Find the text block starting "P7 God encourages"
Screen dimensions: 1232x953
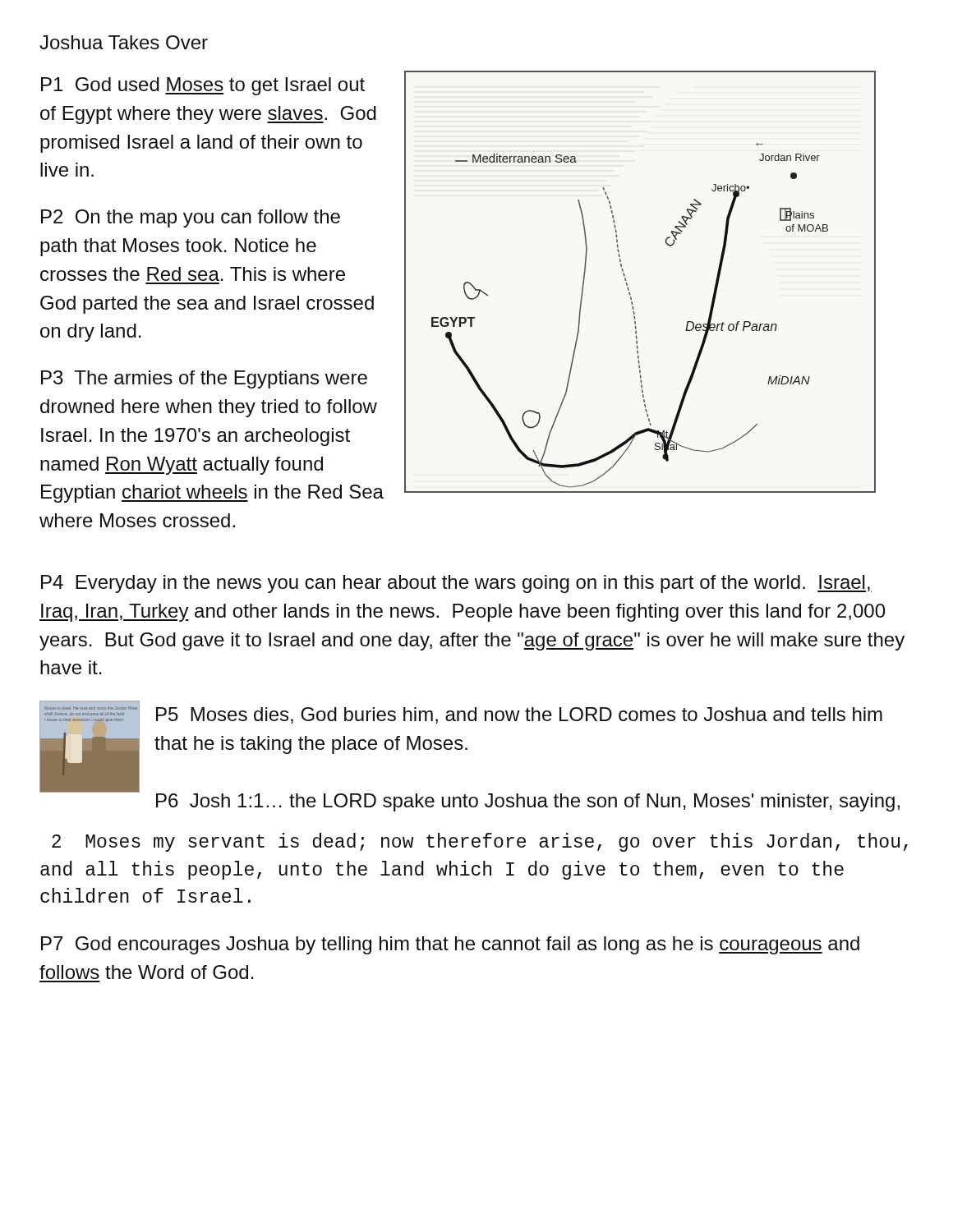(x=450, y=958)
